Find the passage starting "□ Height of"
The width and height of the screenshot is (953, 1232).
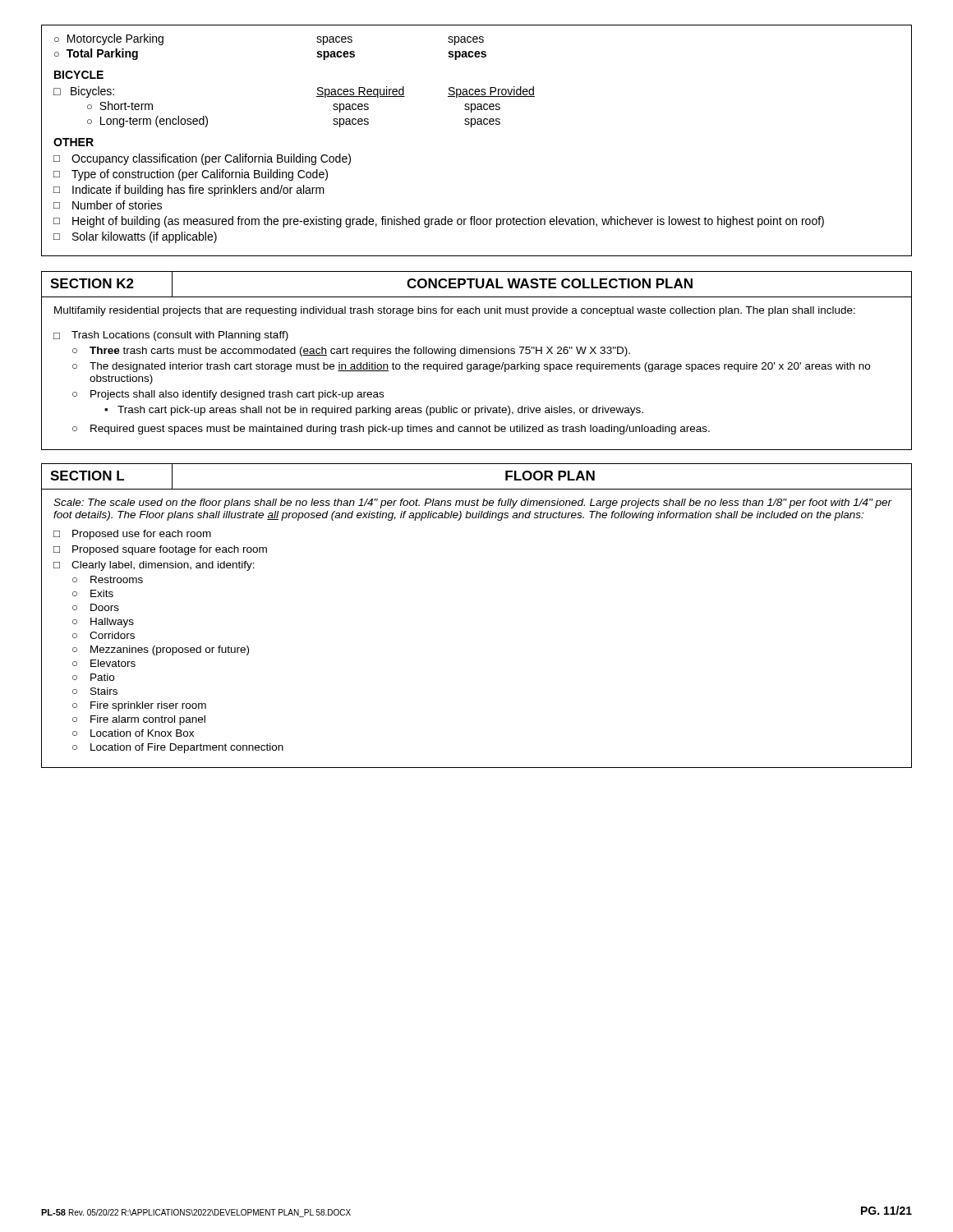[476, 221]
